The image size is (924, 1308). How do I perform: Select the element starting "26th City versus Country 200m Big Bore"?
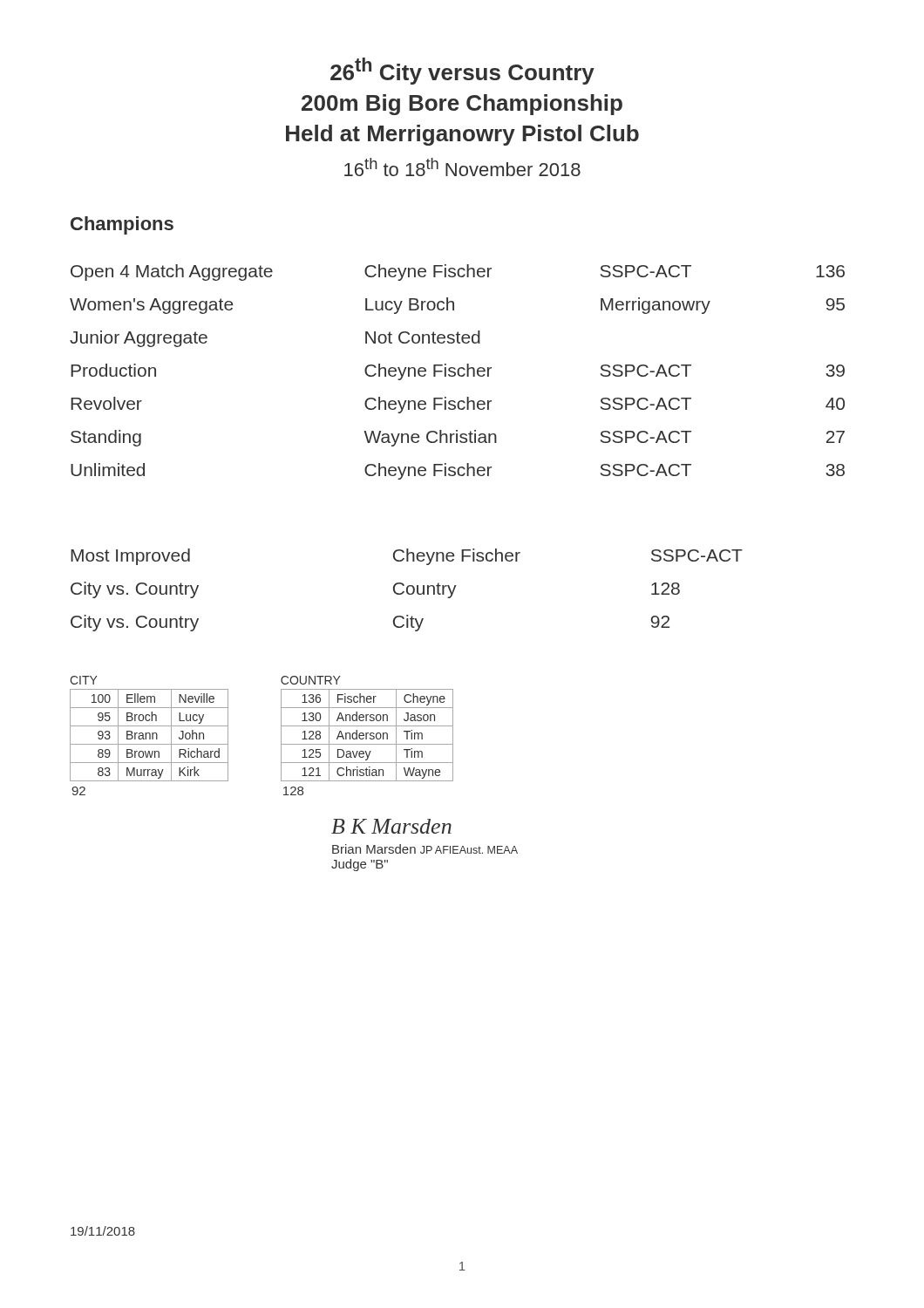pyautogui.click(x=462, y=117)
